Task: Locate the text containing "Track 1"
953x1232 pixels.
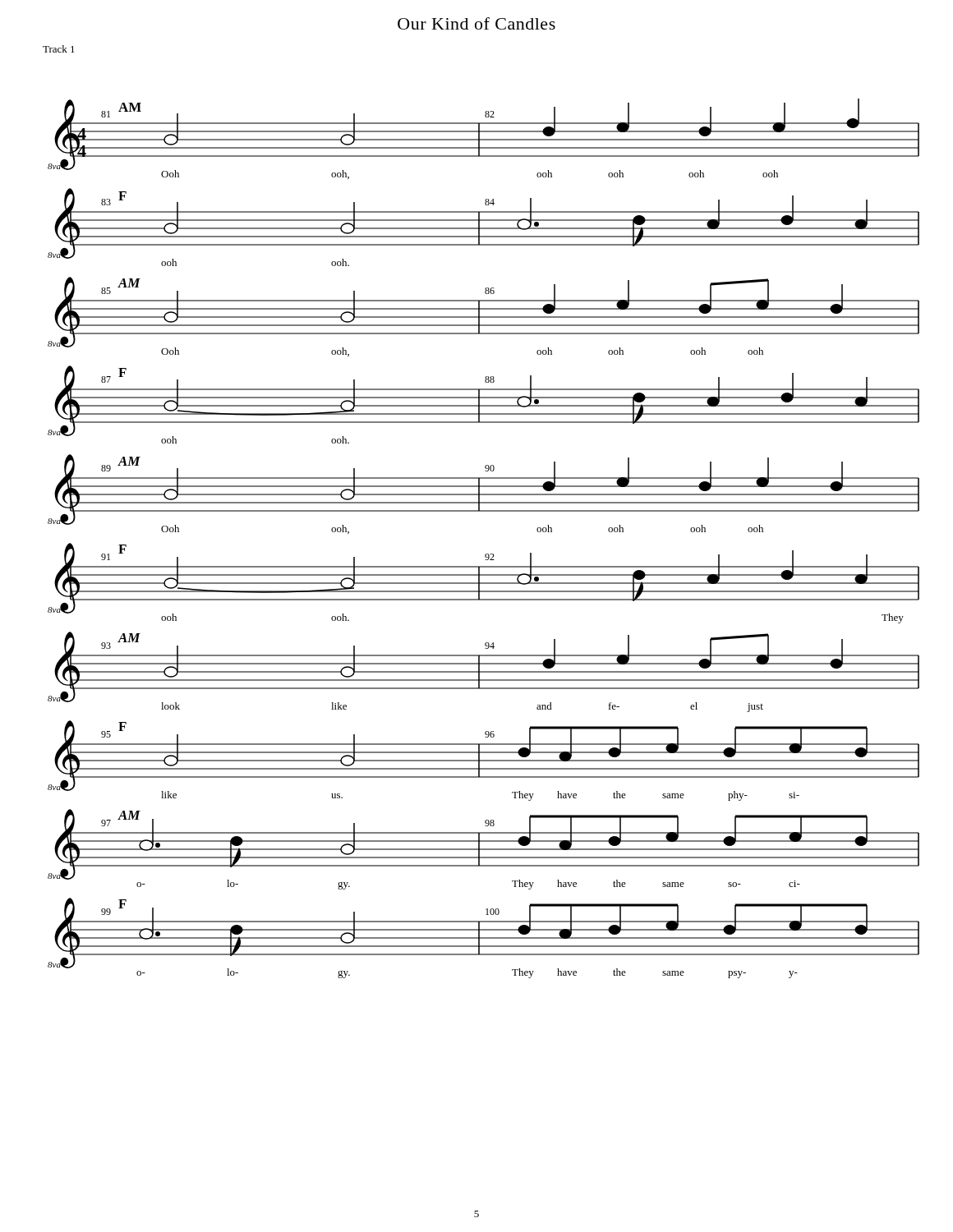Action: (x=59, y=49)
